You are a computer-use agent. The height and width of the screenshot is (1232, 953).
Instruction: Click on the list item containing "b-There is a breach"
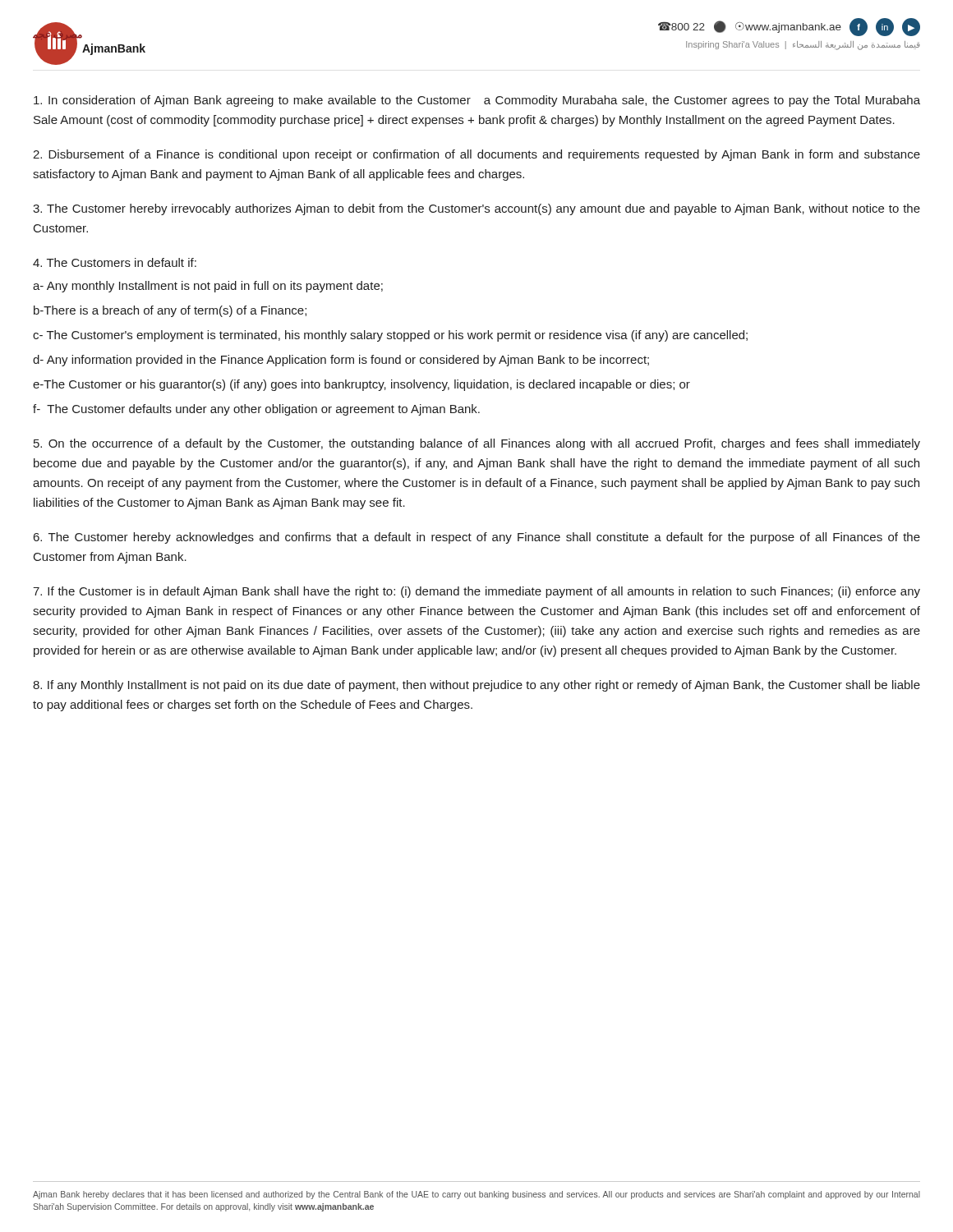(170, 310)
